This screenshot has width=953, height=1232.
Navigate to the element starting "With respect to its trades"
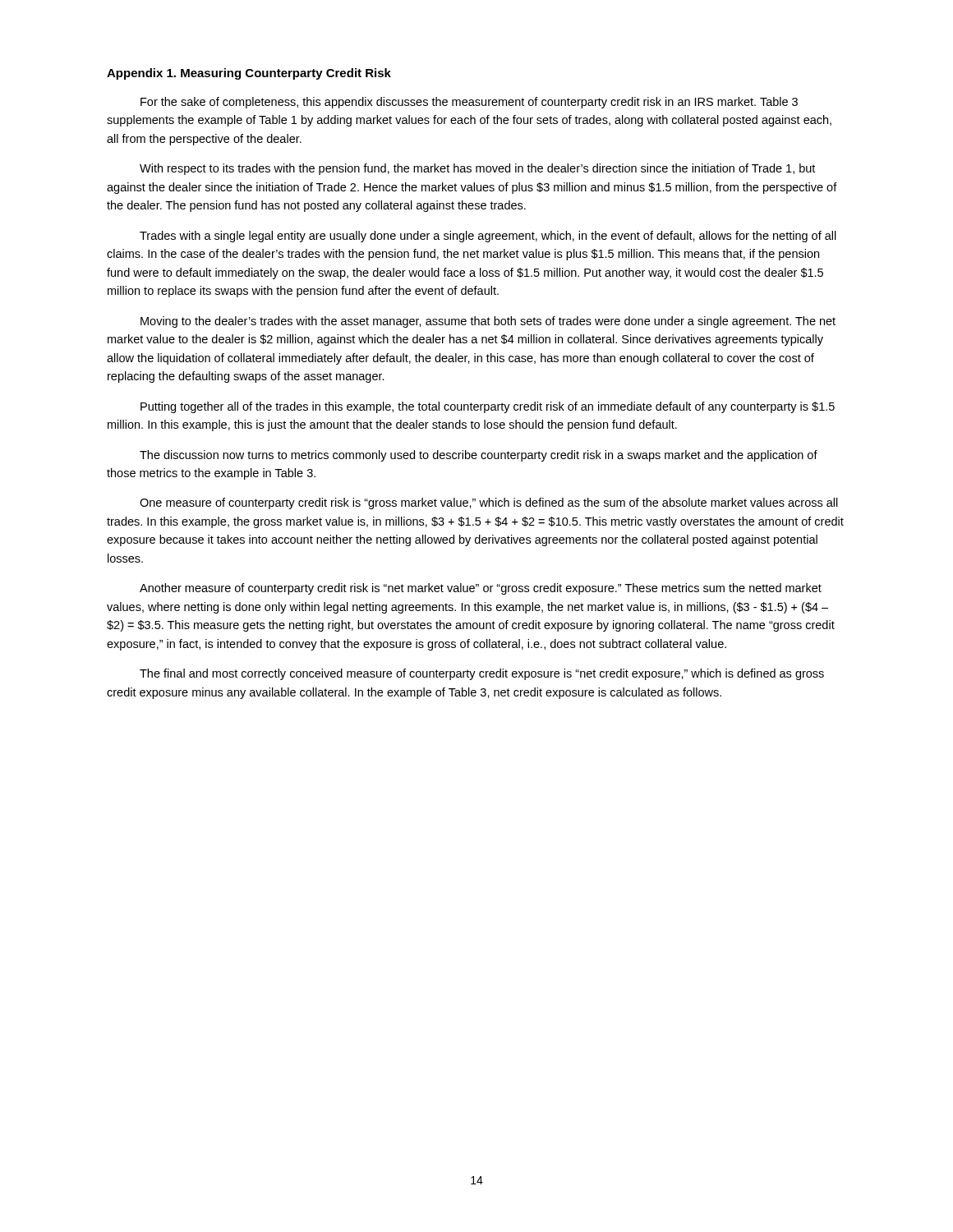pos(472,187)
